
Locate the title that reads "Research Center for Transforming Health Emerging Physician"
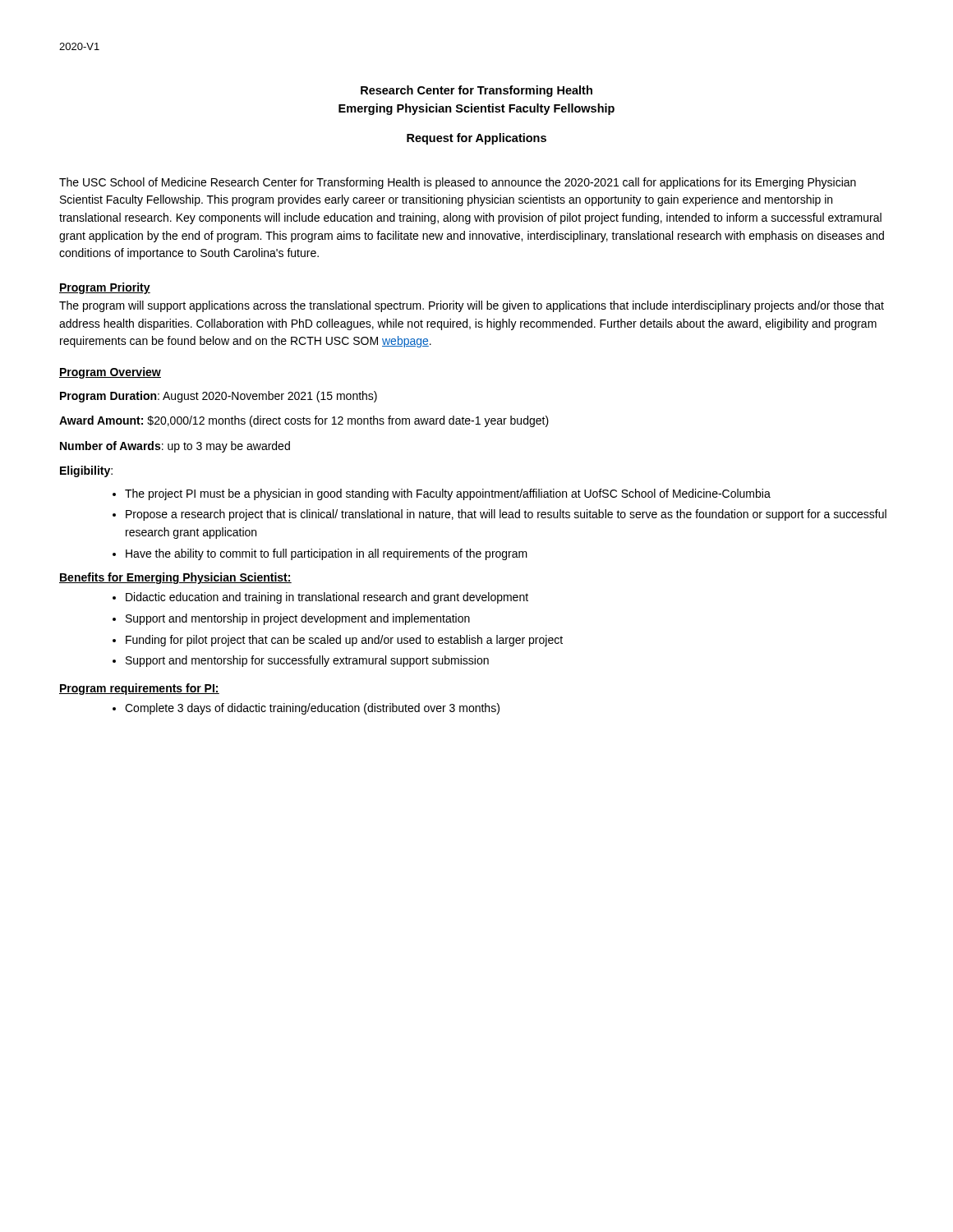coord(476,100)
